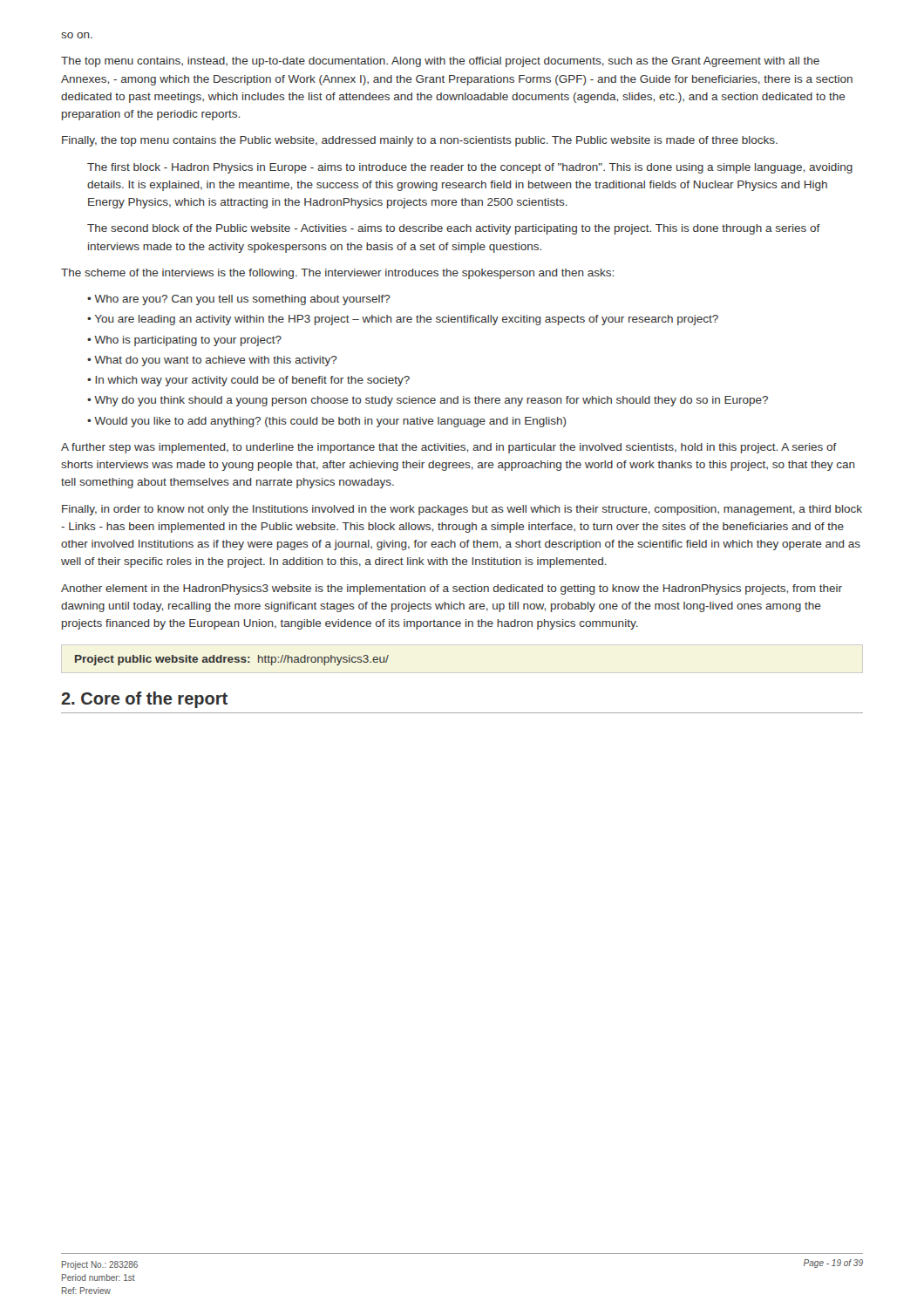Screen dimensions: 1308x924
Task: Navigate to the passage starting "2. Core of the report"
Action: 462,701
